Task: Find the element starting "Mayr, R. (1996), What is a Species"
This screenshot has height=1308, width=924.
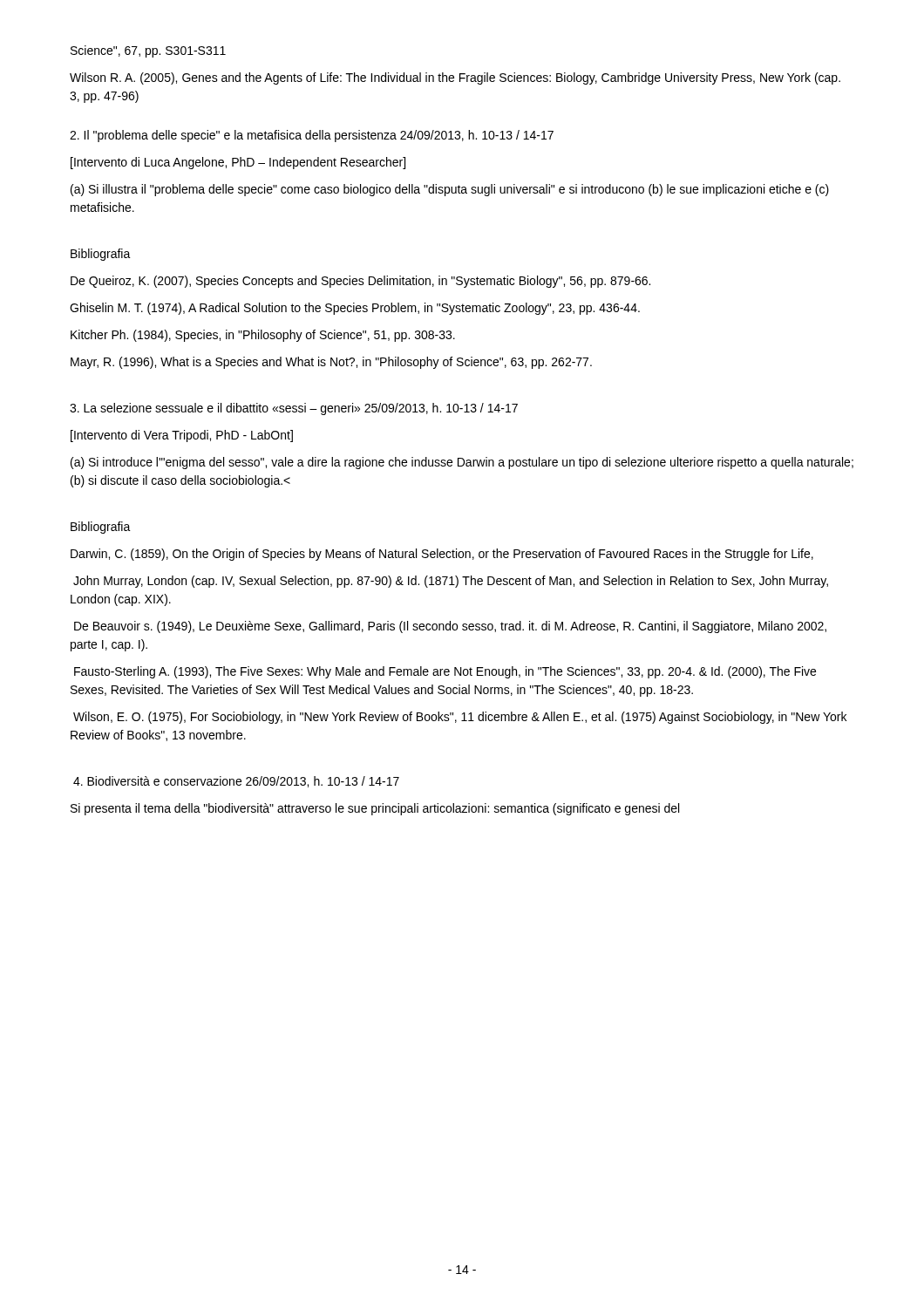Action: [331, 362]
